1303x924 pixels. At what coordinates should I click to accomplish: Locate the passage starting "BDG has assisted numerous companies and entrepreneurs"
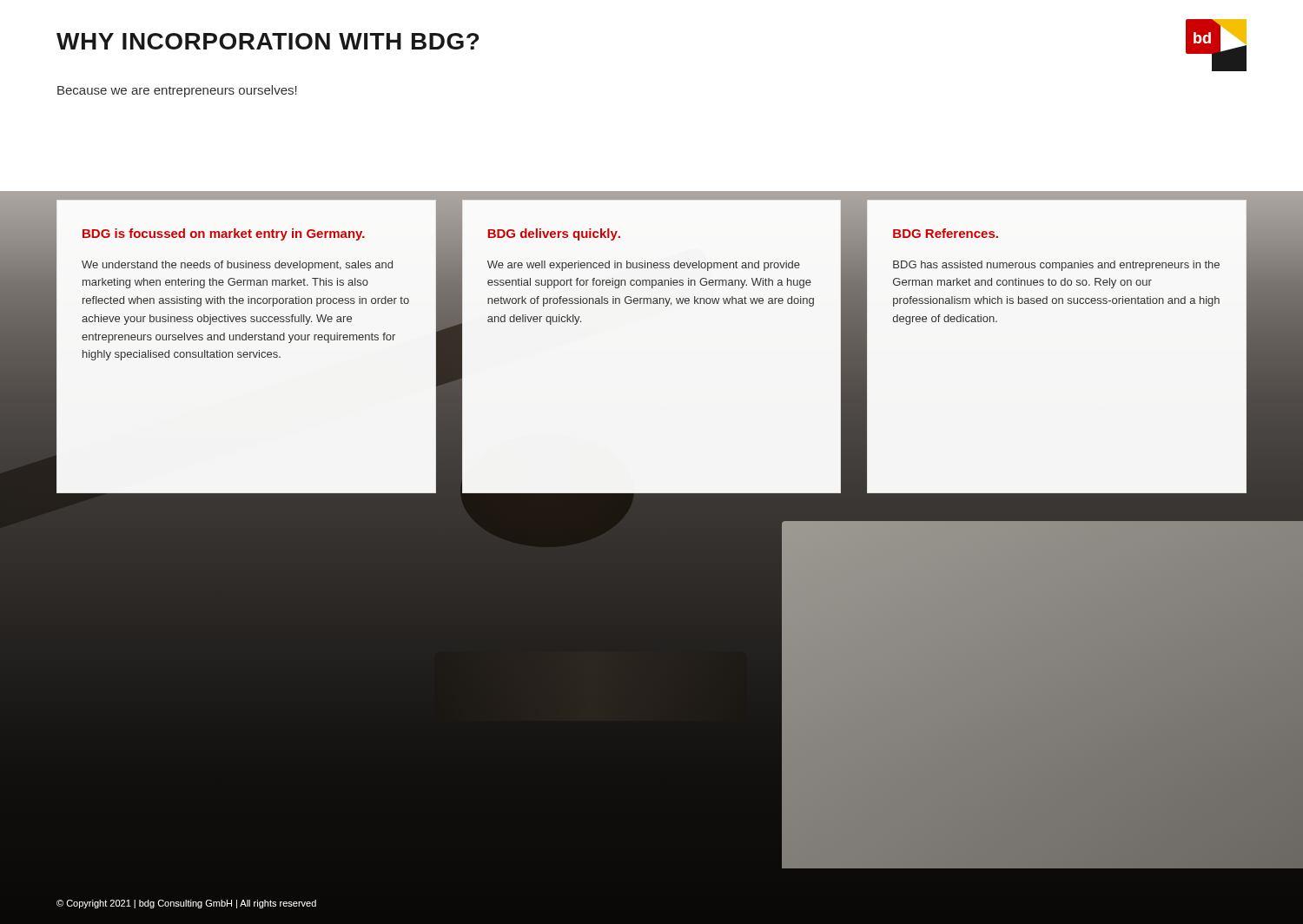pyautogui.click(x=1056, y=291)
